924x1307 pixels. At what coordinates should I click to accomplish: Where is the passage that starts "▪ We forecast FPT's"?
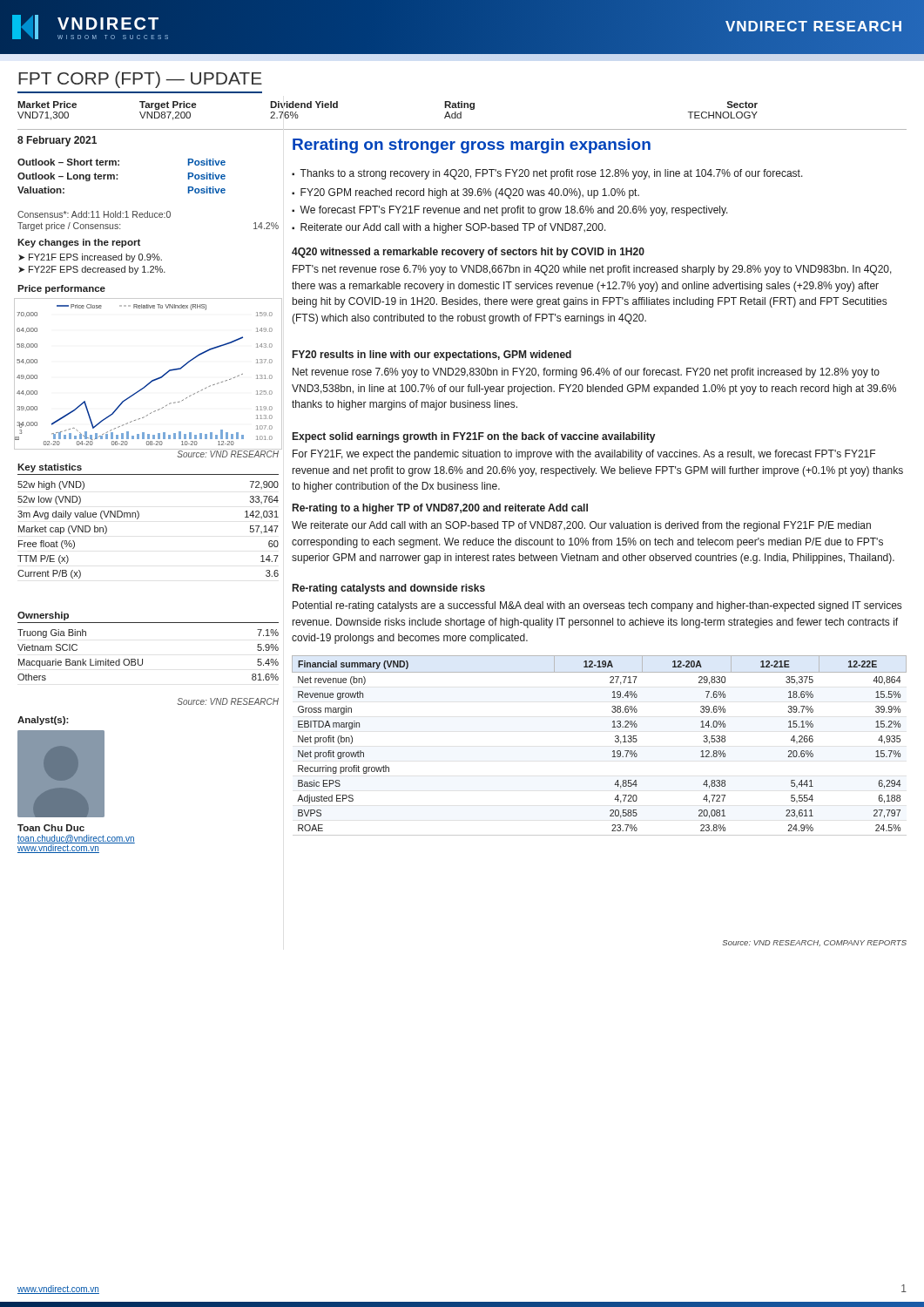510,210
